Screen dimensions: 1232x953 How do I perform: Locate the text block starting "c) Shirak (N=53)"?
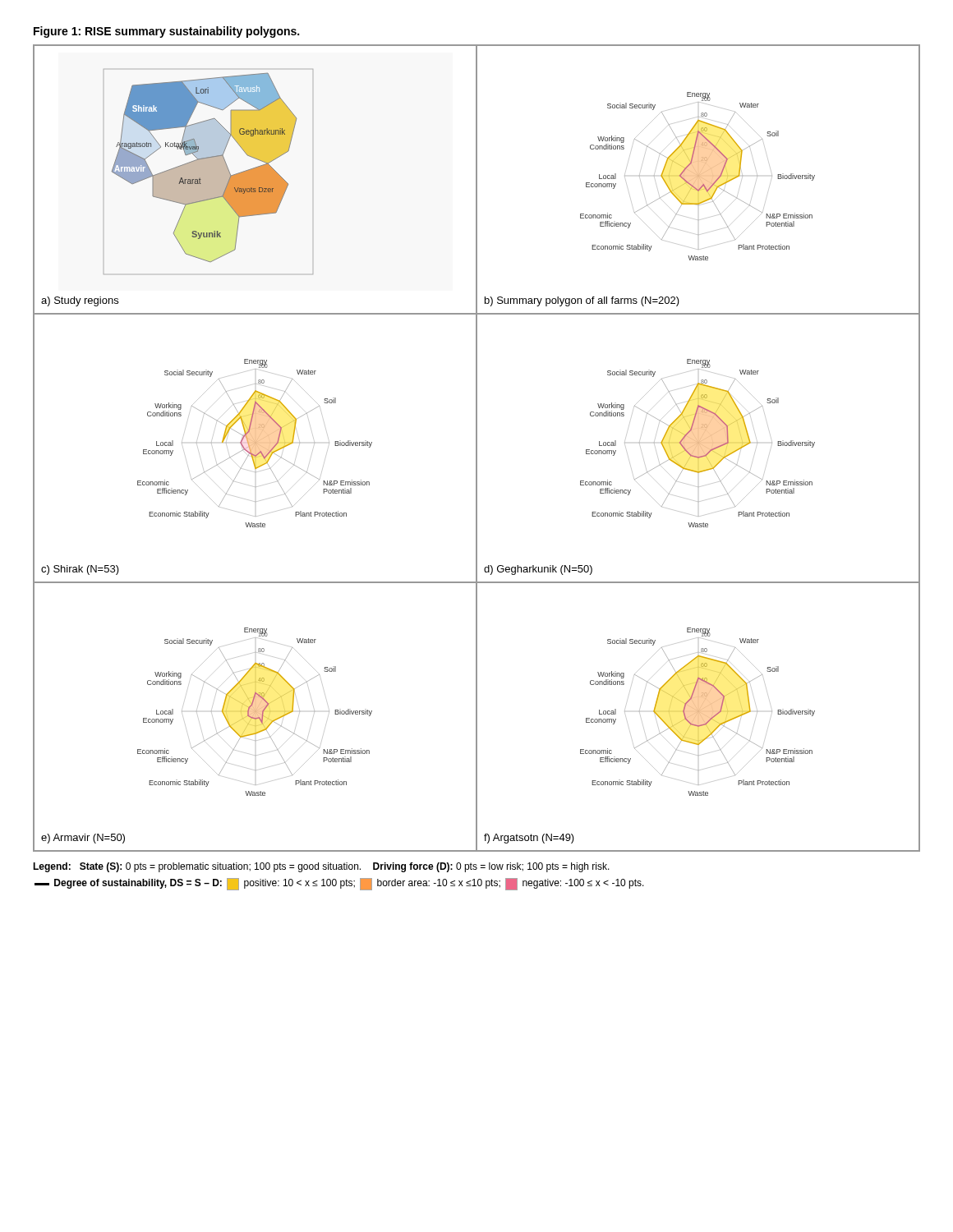[80, 569]
